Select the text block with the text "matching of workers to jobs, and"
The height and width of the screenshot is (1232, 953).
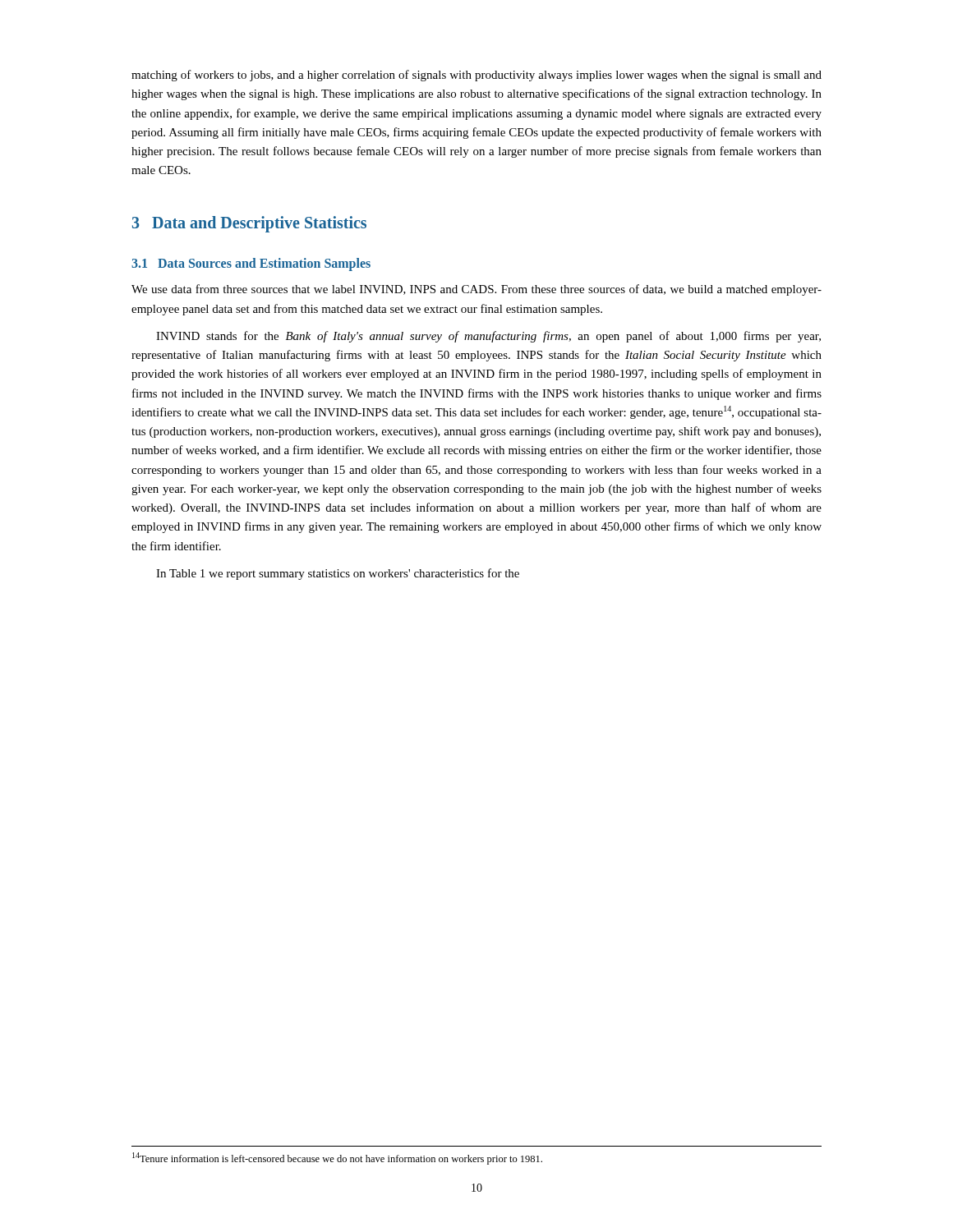click(476, 122)
